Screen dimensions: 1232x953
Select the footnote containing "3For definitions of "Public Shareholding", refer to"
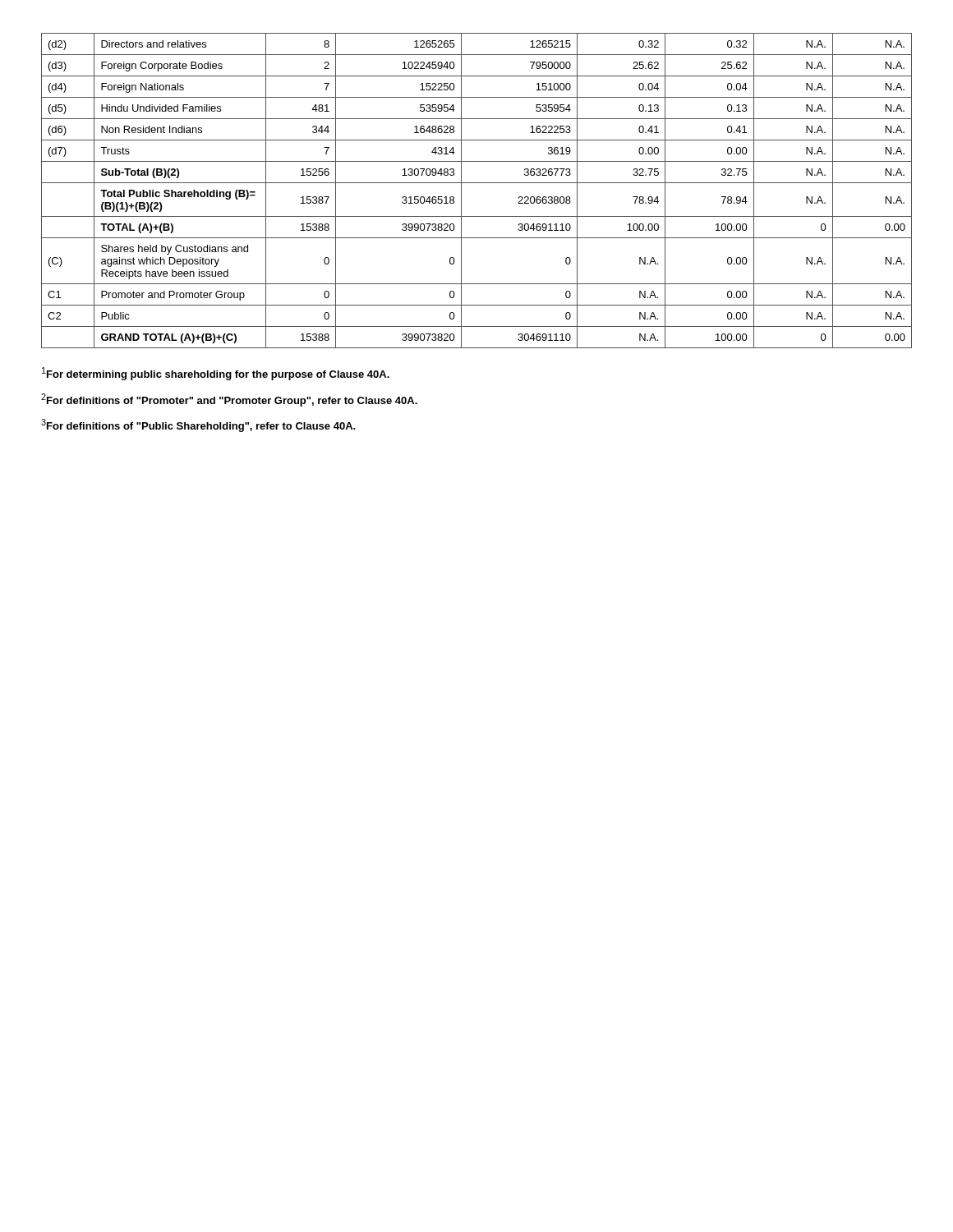pos(198,425)
